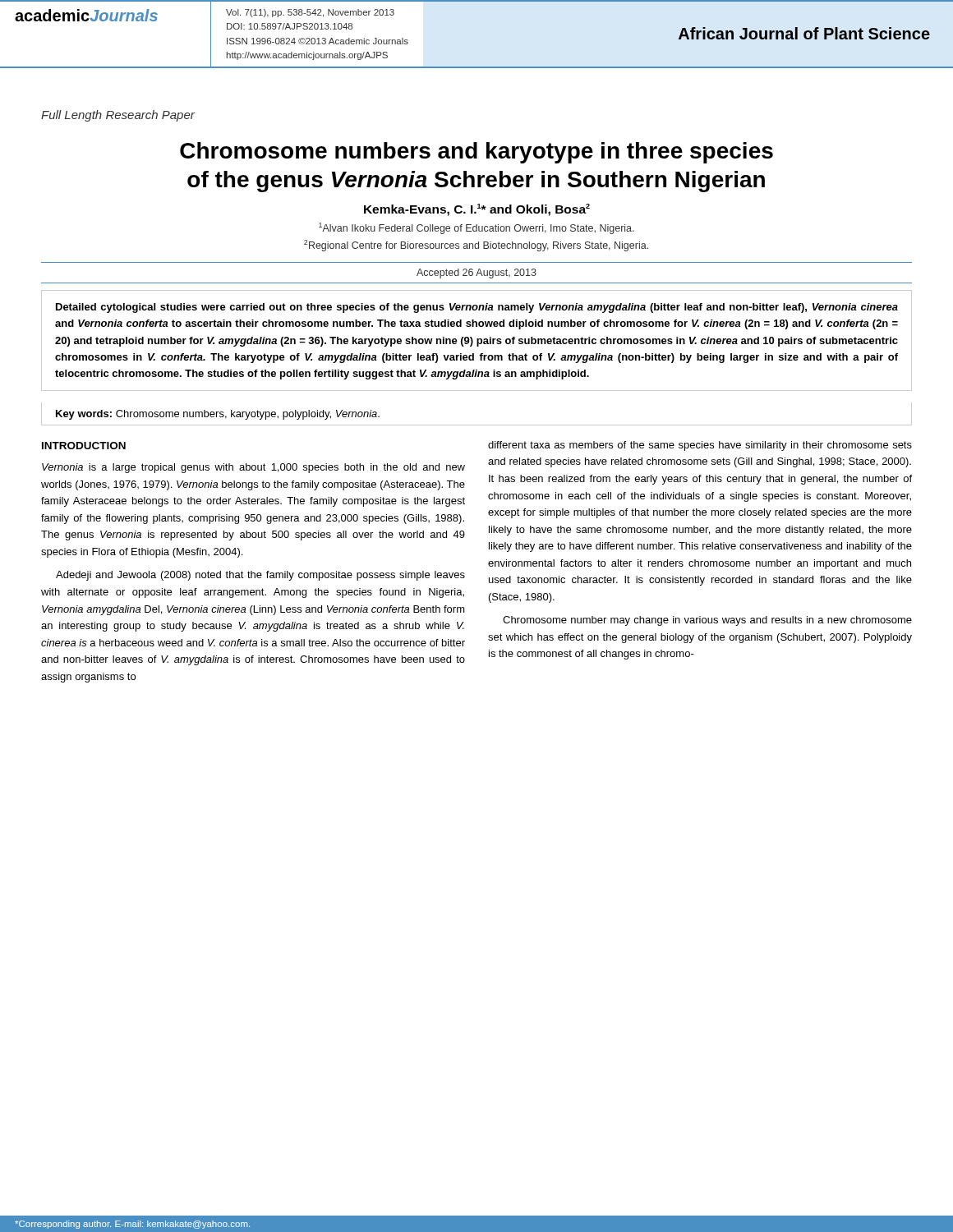Find the text block starting "Key words: Chromosome numbers, karyotype, polyploidy, Vernonia."

(218, 413)
